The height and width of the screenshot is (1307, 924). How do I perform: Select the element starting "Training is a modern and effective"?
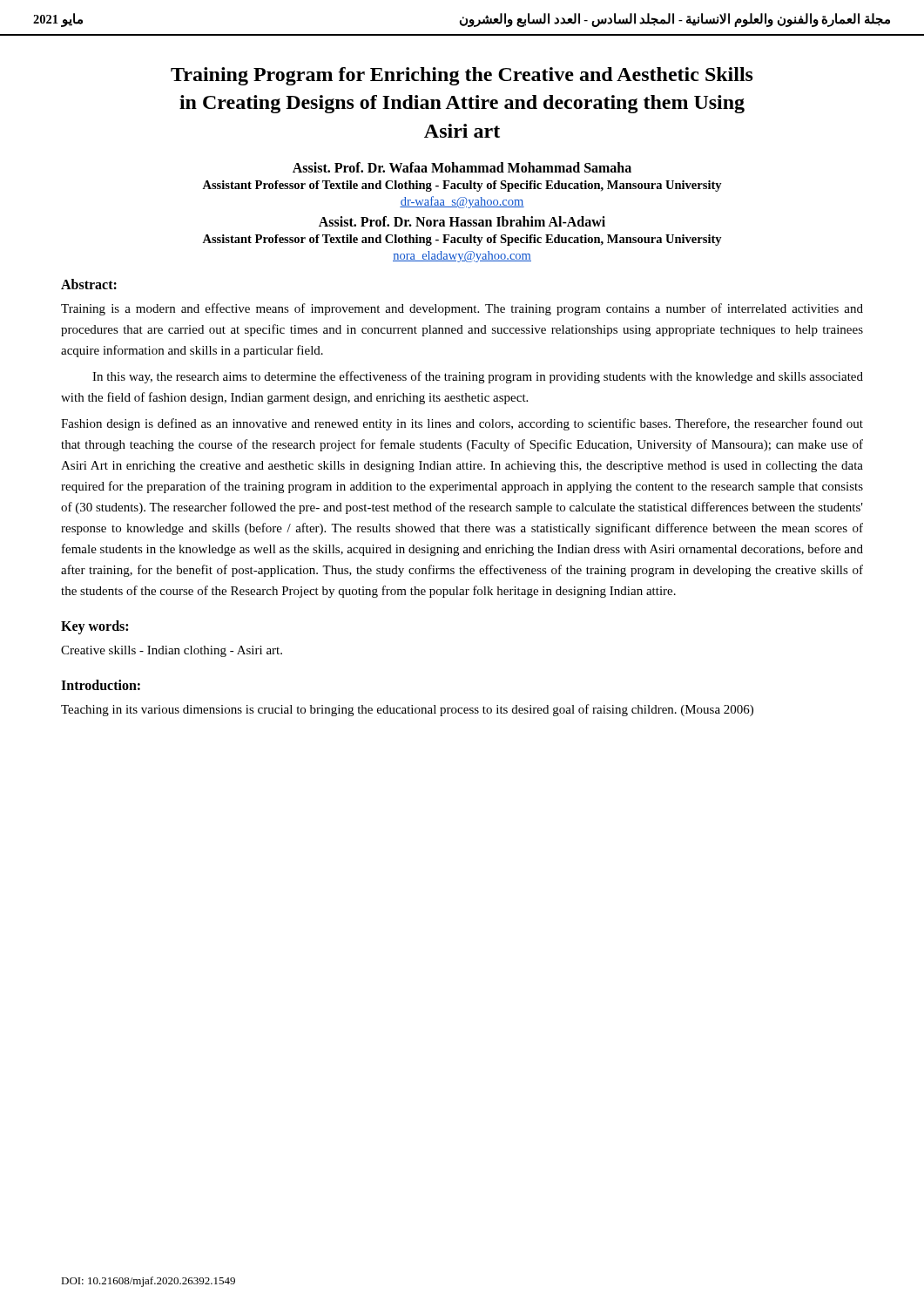coord(462,450)
